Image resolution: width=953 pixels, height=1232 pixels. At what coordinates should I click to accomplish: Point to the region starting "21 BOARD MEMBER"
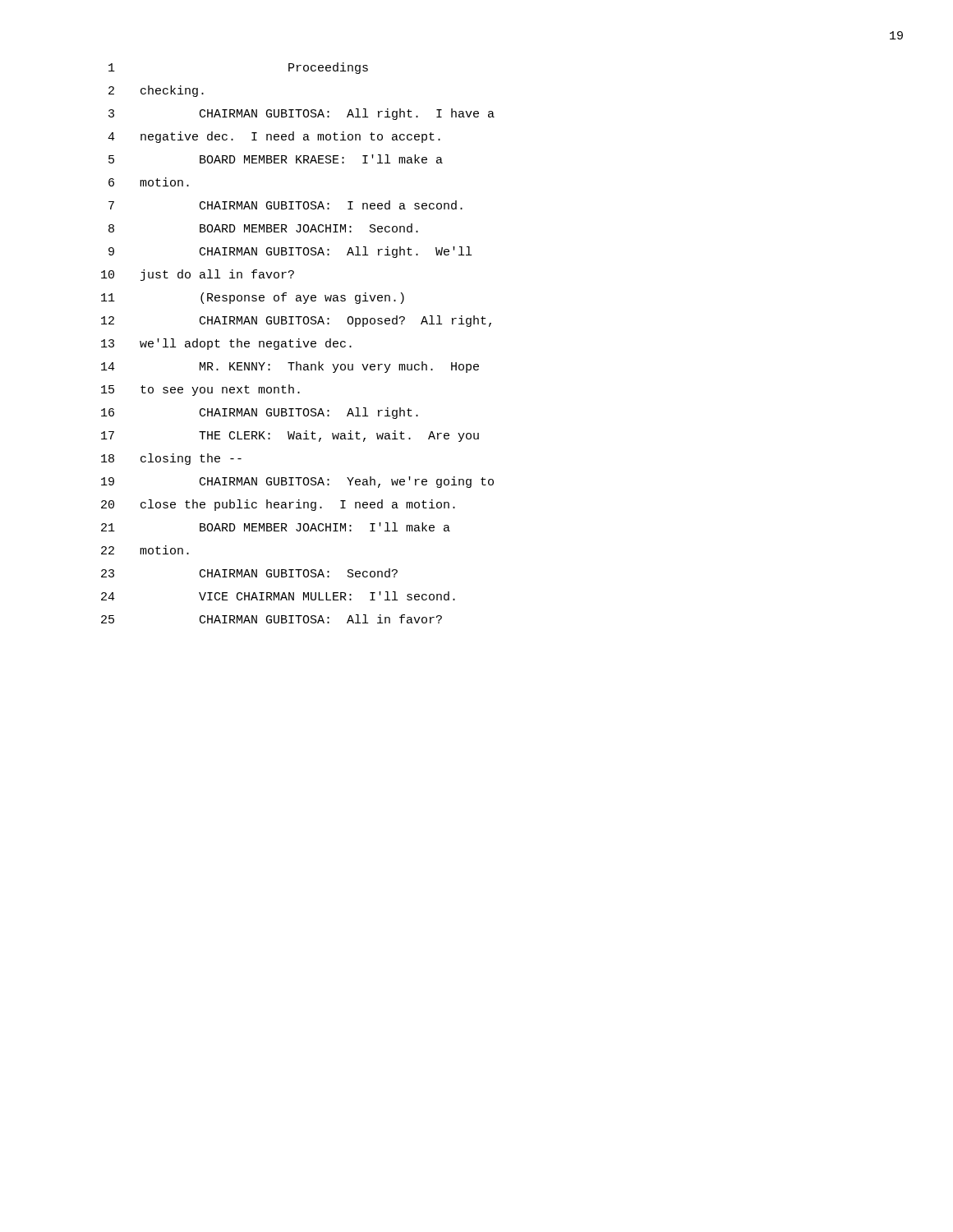point(258,529)
